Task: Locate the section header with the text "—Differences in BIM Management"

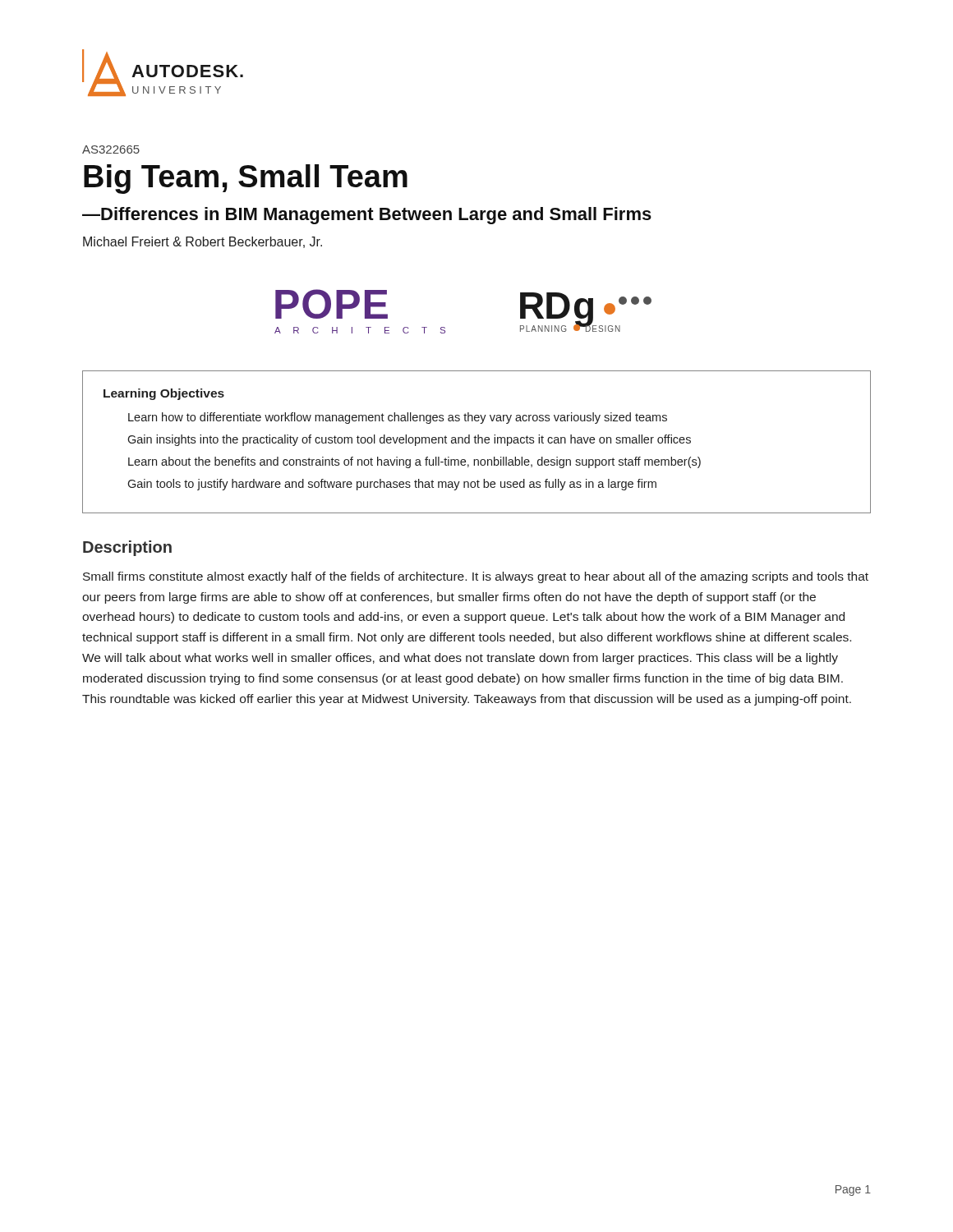Action: click(367, 214)
